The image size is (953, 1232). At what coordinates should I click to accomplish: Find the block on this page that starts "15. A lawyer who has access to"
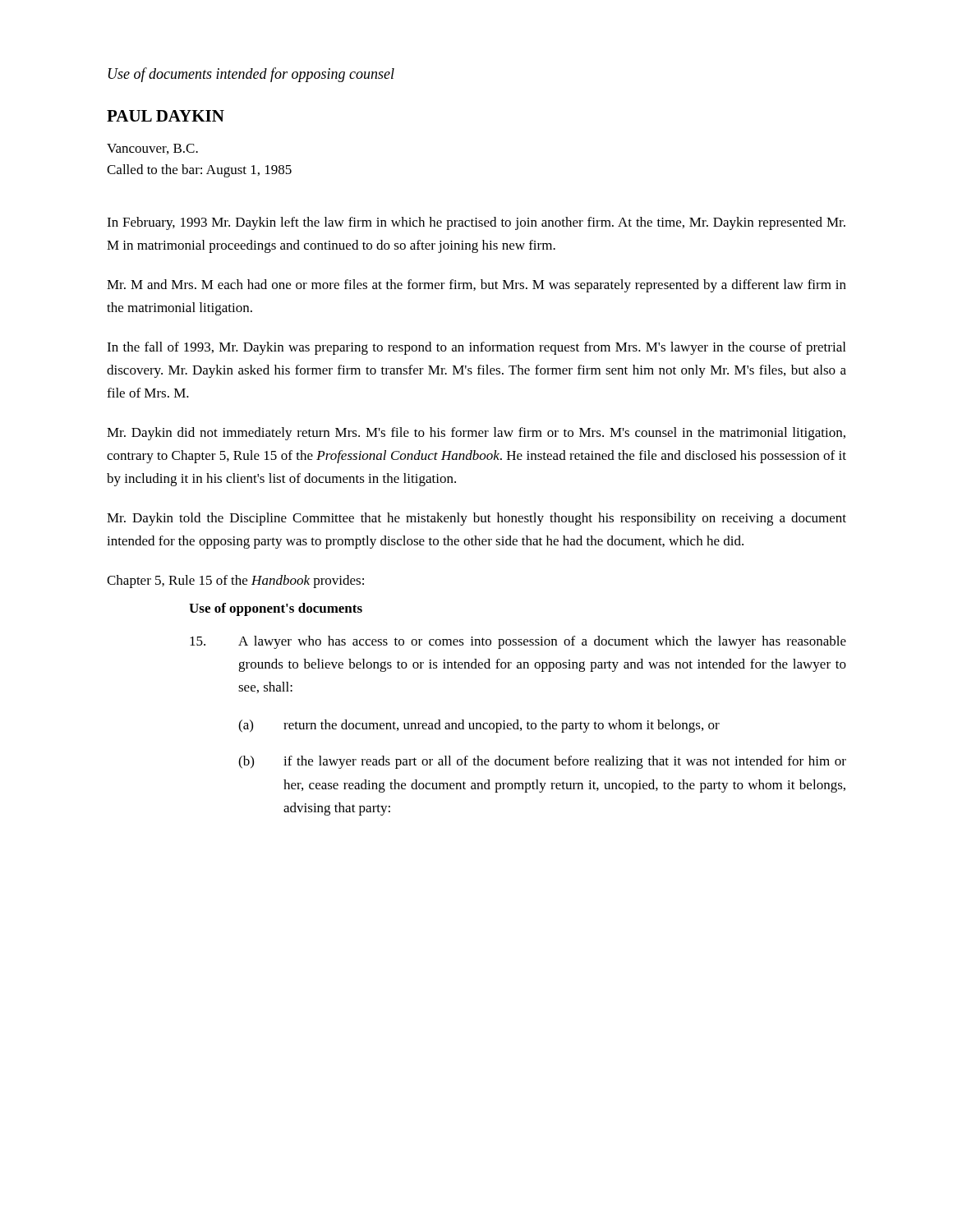coord(518,665)
